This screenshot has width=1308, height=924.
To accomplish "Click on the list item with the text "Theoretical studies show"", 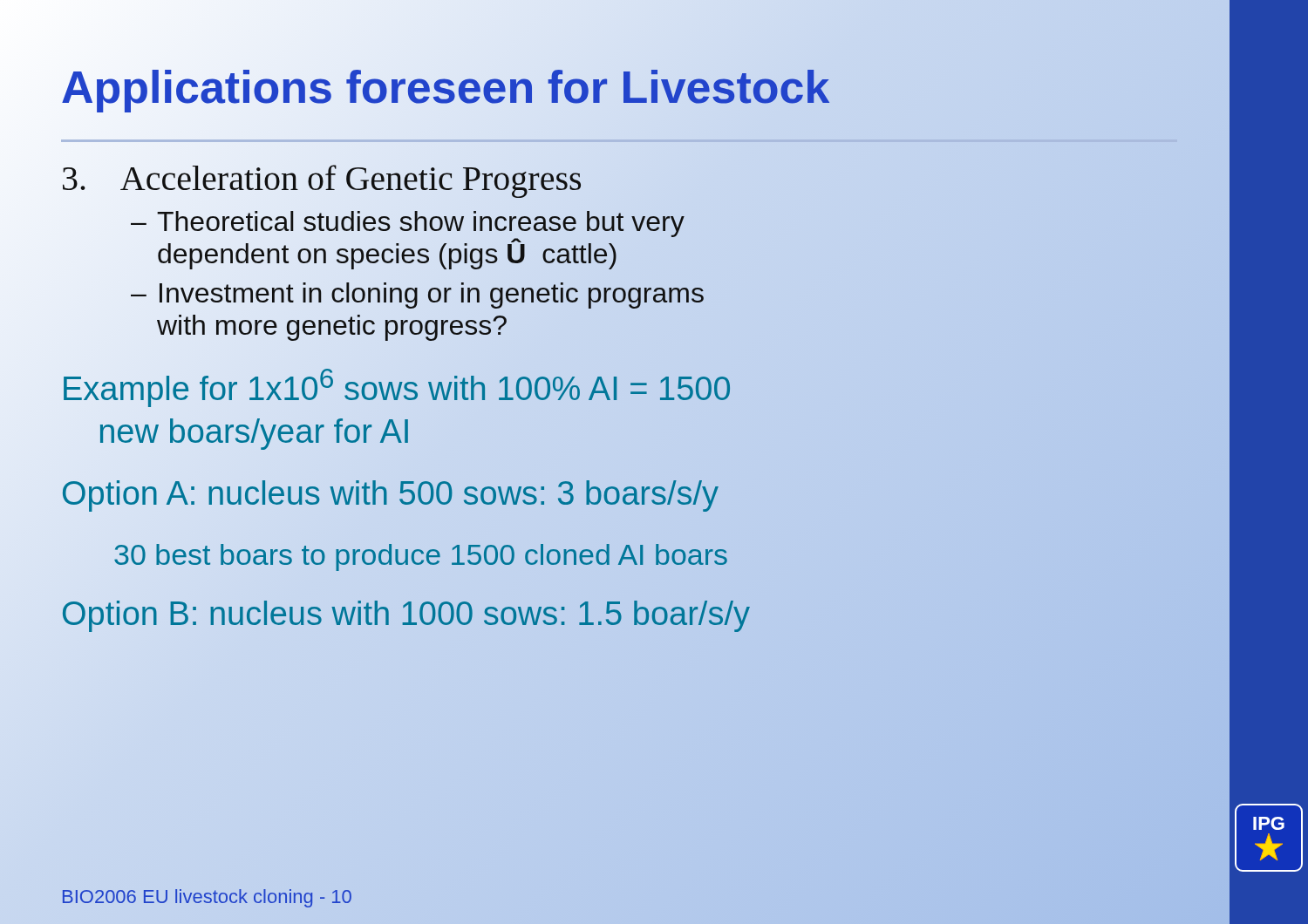I will click(421, 238).
